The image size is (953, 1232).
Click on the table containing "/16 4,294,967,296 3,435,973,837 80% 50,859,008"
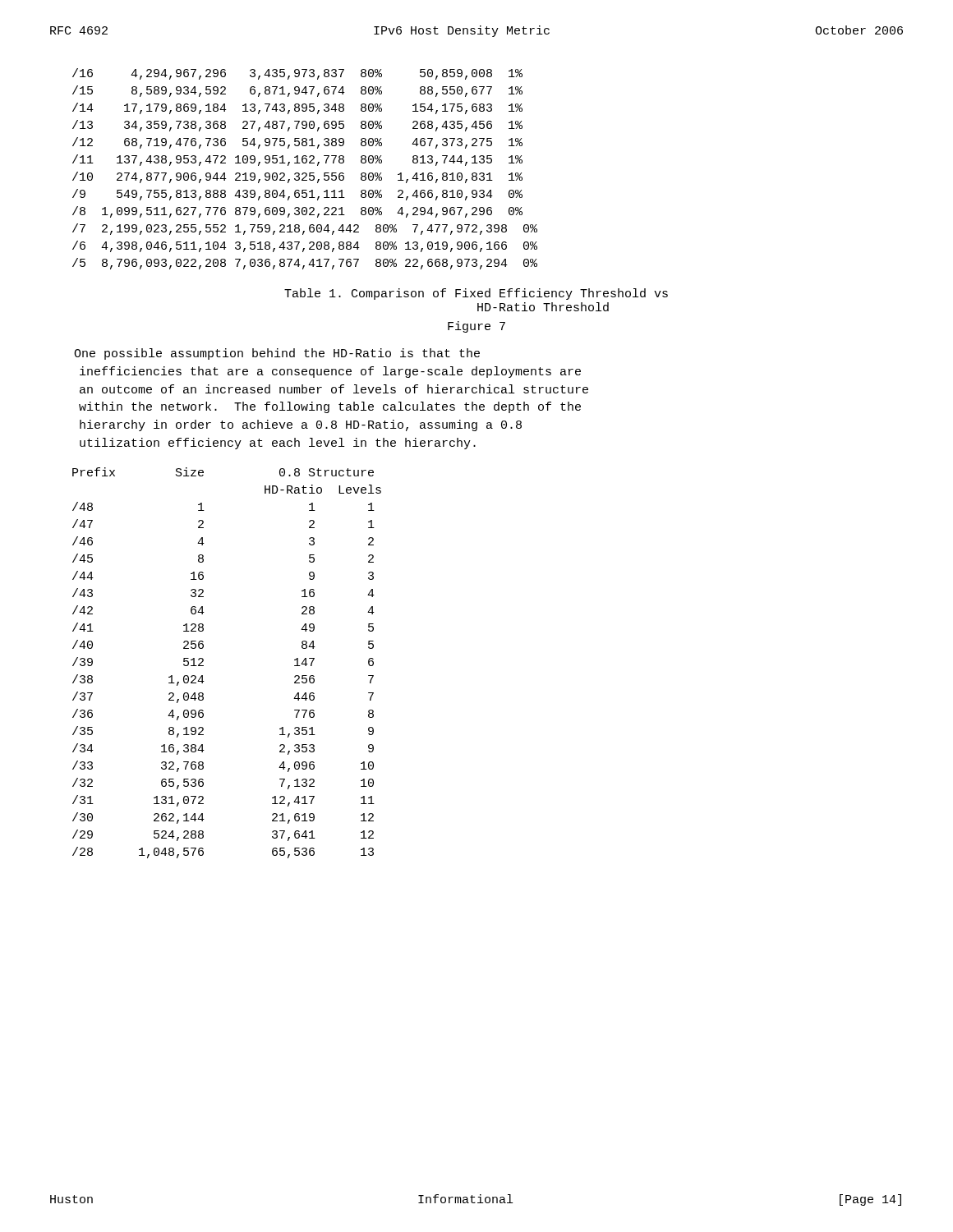point(476,169)
